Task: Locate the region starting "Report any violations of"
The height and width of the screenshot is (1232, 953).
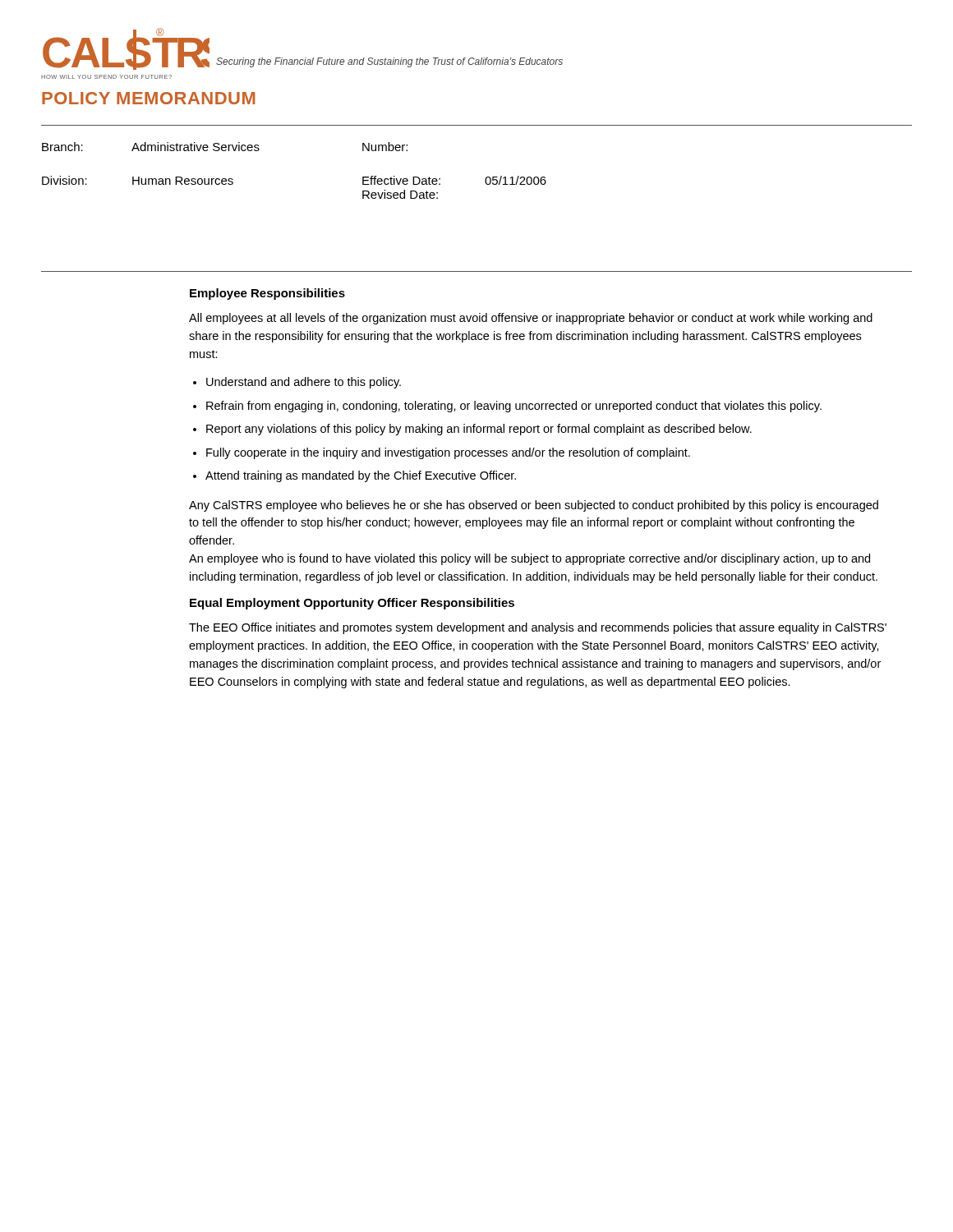Action: 479,429
